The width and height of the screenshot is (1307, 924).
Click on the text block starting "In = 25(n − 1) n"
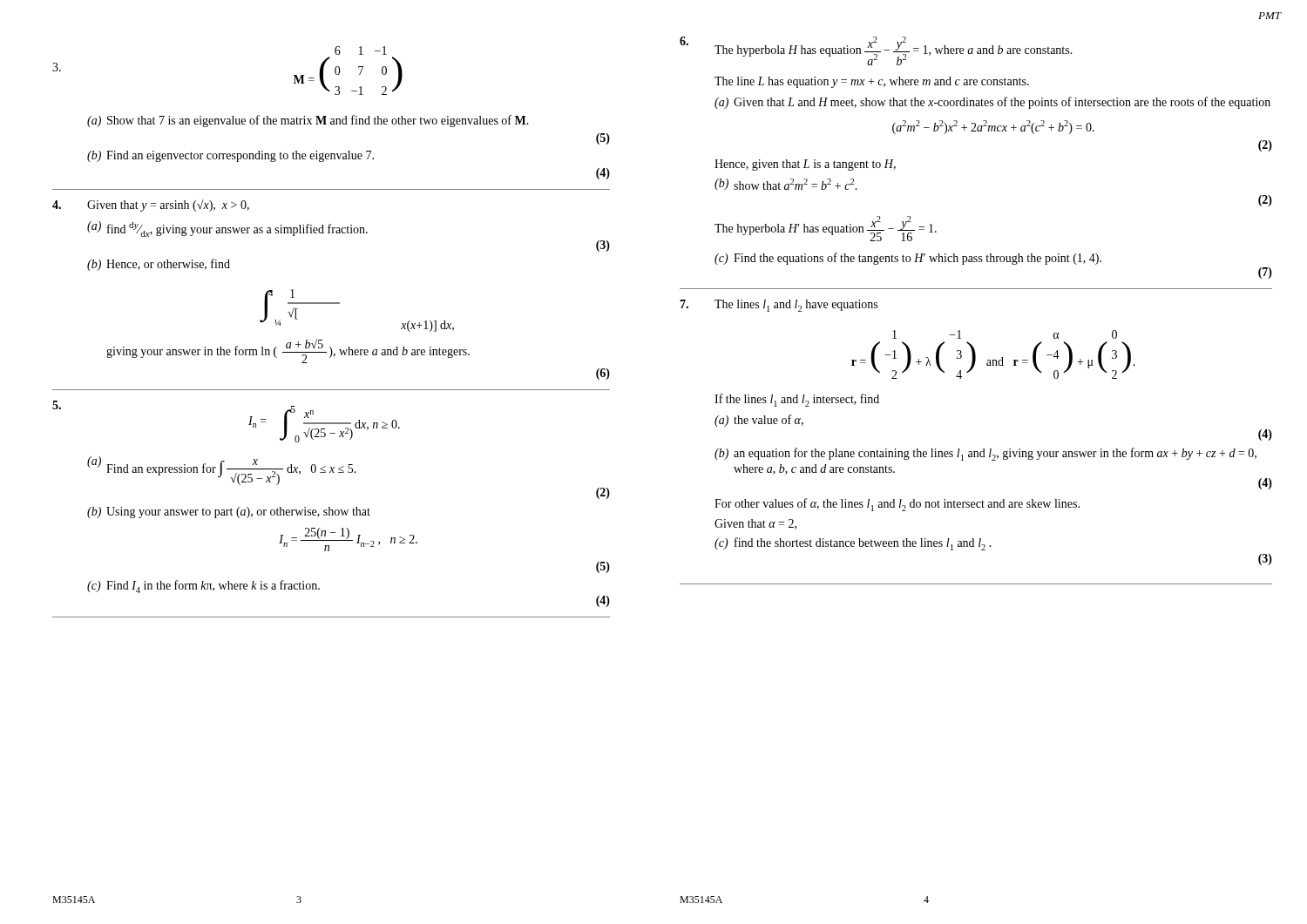349,540
